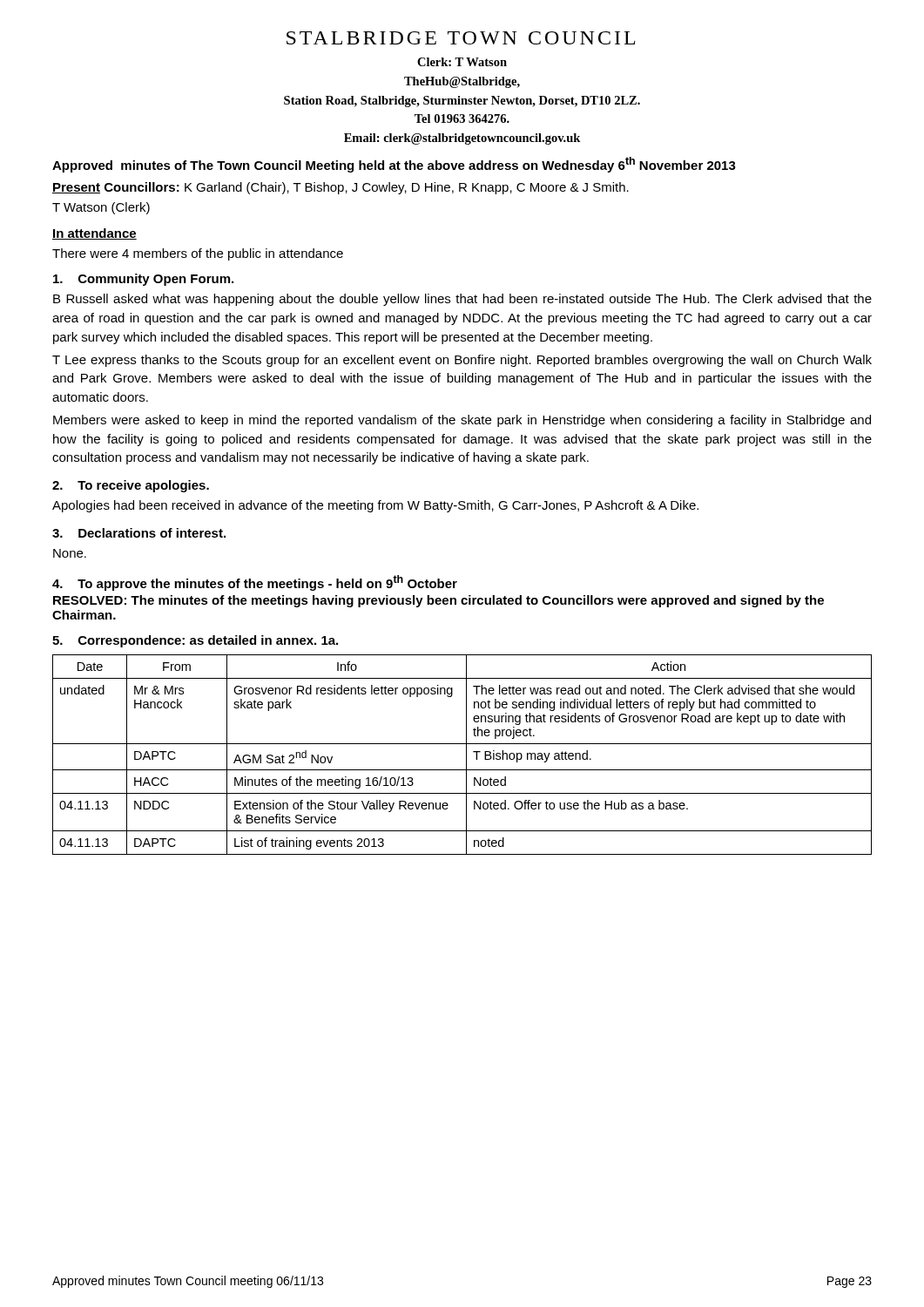Point to "In attendance"

[94, 233]
